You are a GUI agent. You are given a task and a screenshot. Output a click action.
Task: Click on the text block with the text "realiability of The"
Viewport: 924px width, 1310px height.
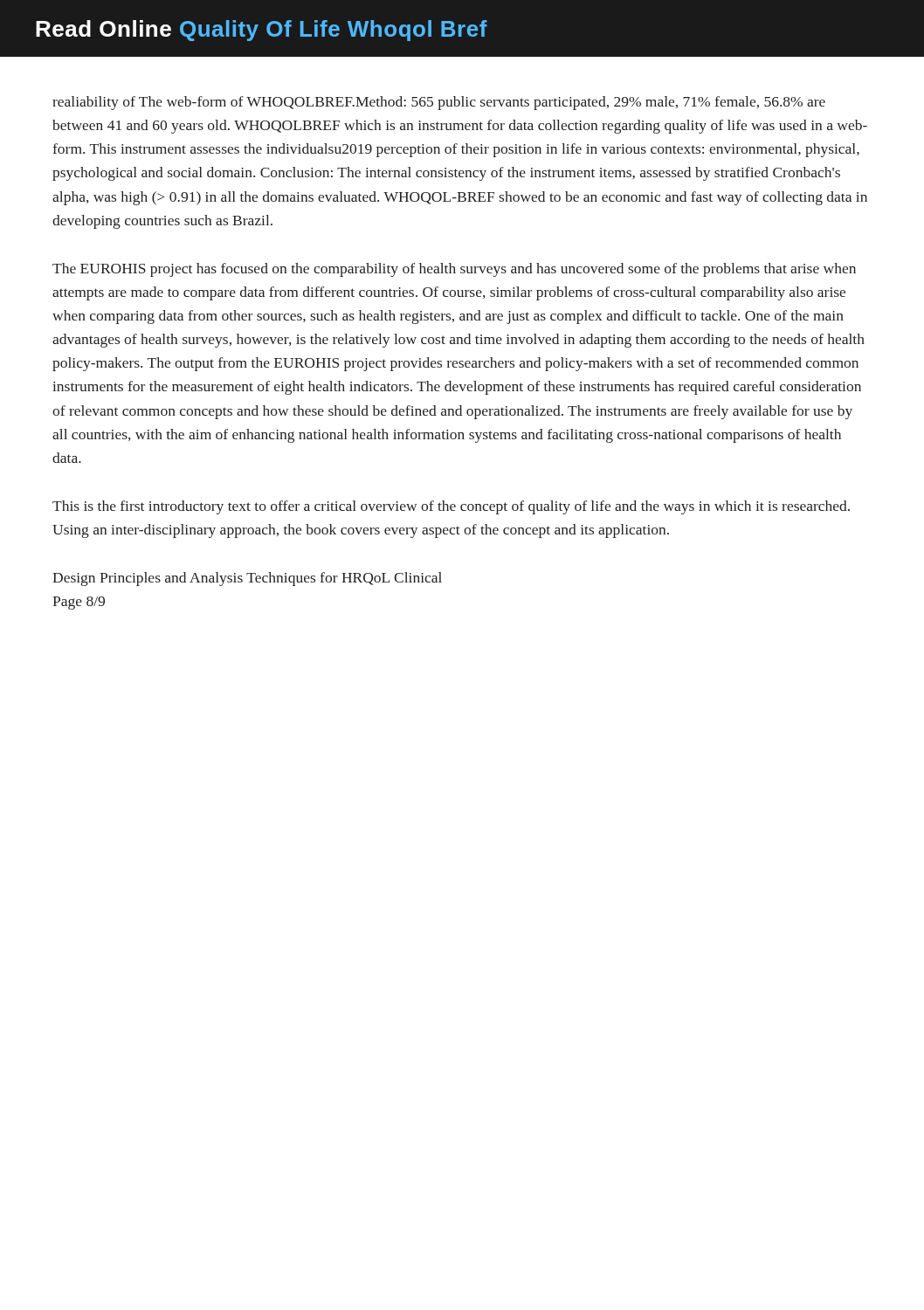(460, 161)
